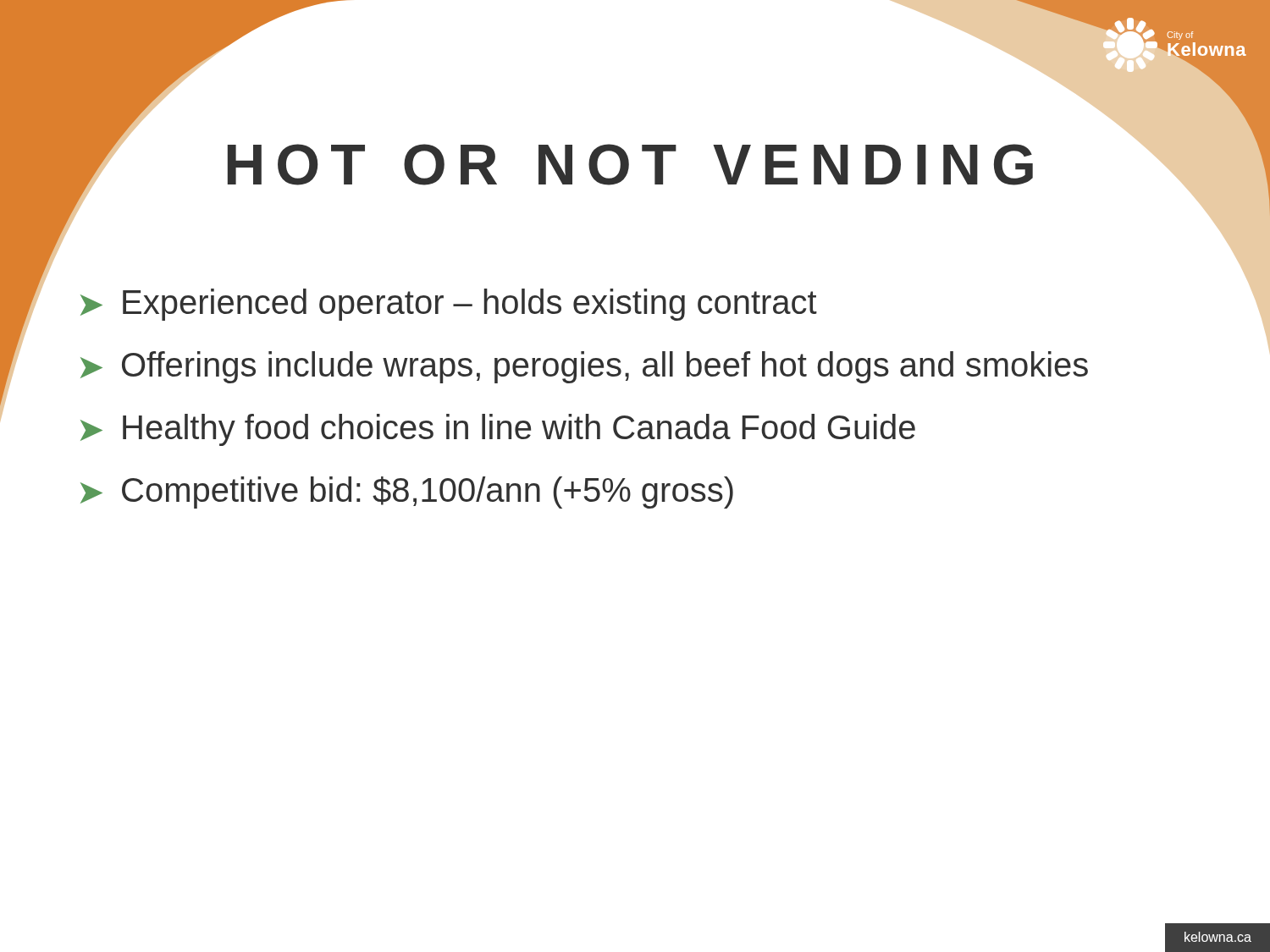Select the element starting "HOT OR NOT"
This screenshot has width=1270, height=952.
pyautogui.click(x=635, y=164)
